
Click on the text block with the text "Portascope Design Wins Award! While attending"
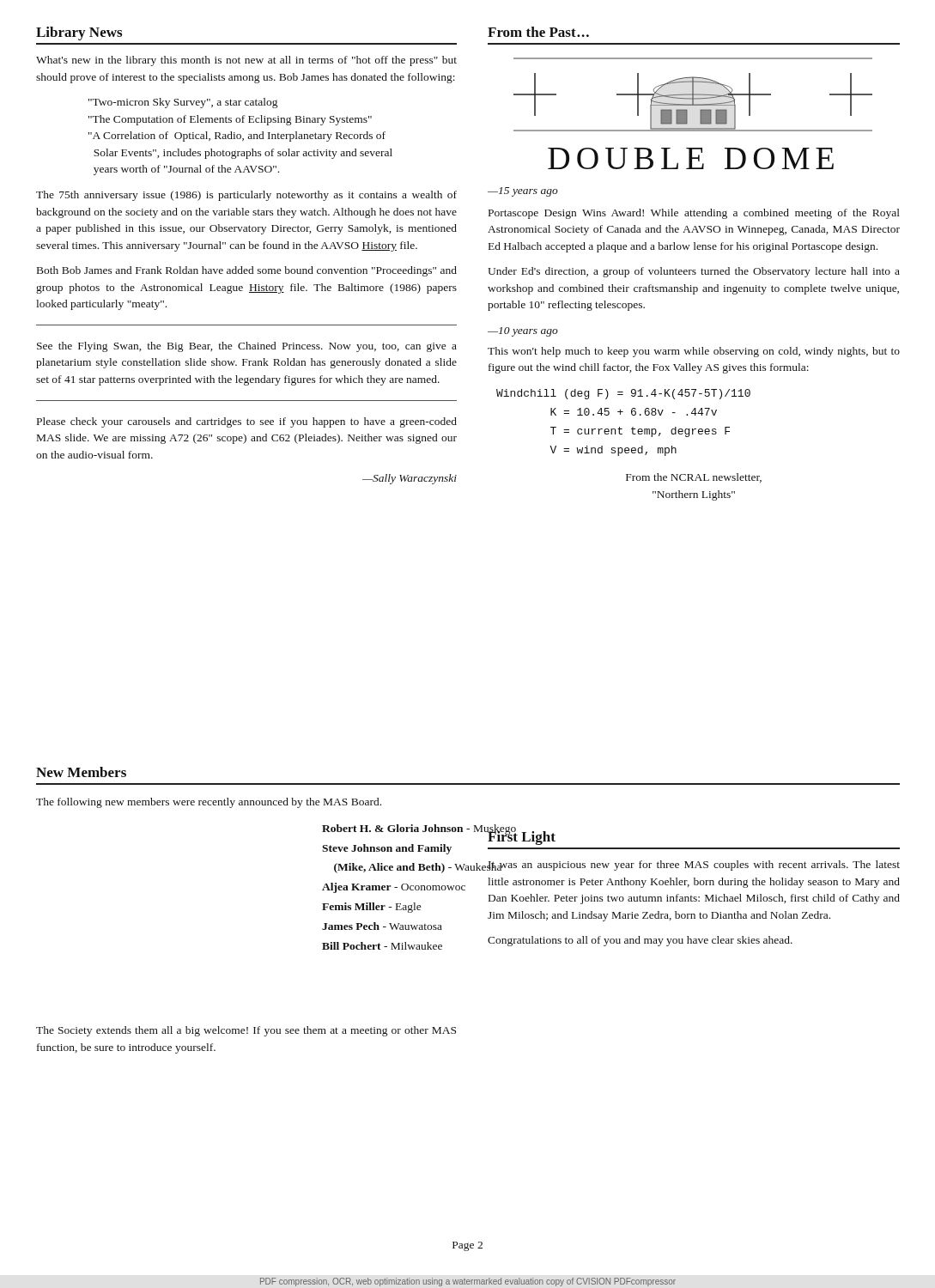[694, 229]
